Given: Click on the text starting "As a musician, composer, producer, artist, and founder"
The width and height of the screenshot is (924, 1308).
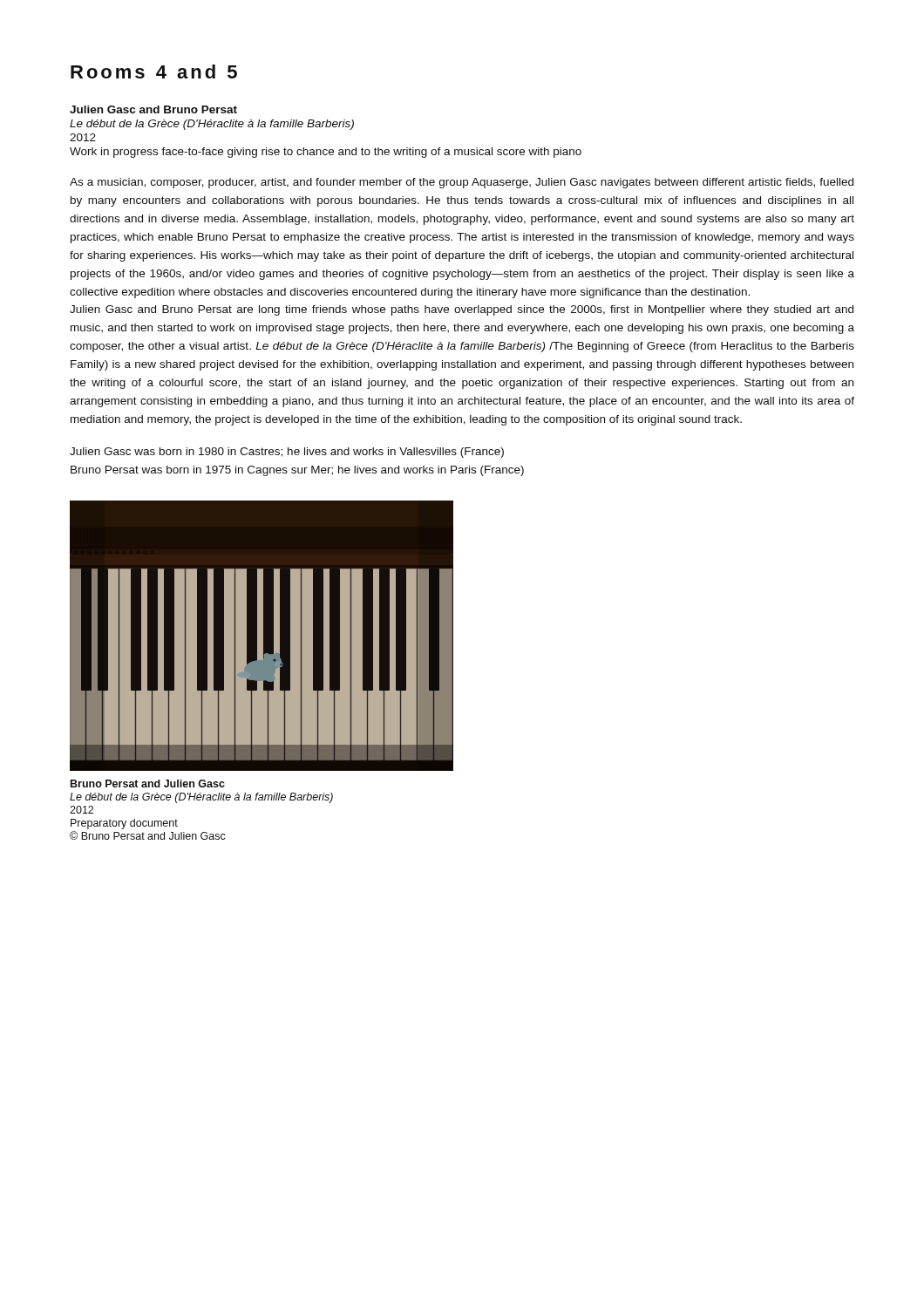Looking at the screenshot, I should [x=462, y=300].
